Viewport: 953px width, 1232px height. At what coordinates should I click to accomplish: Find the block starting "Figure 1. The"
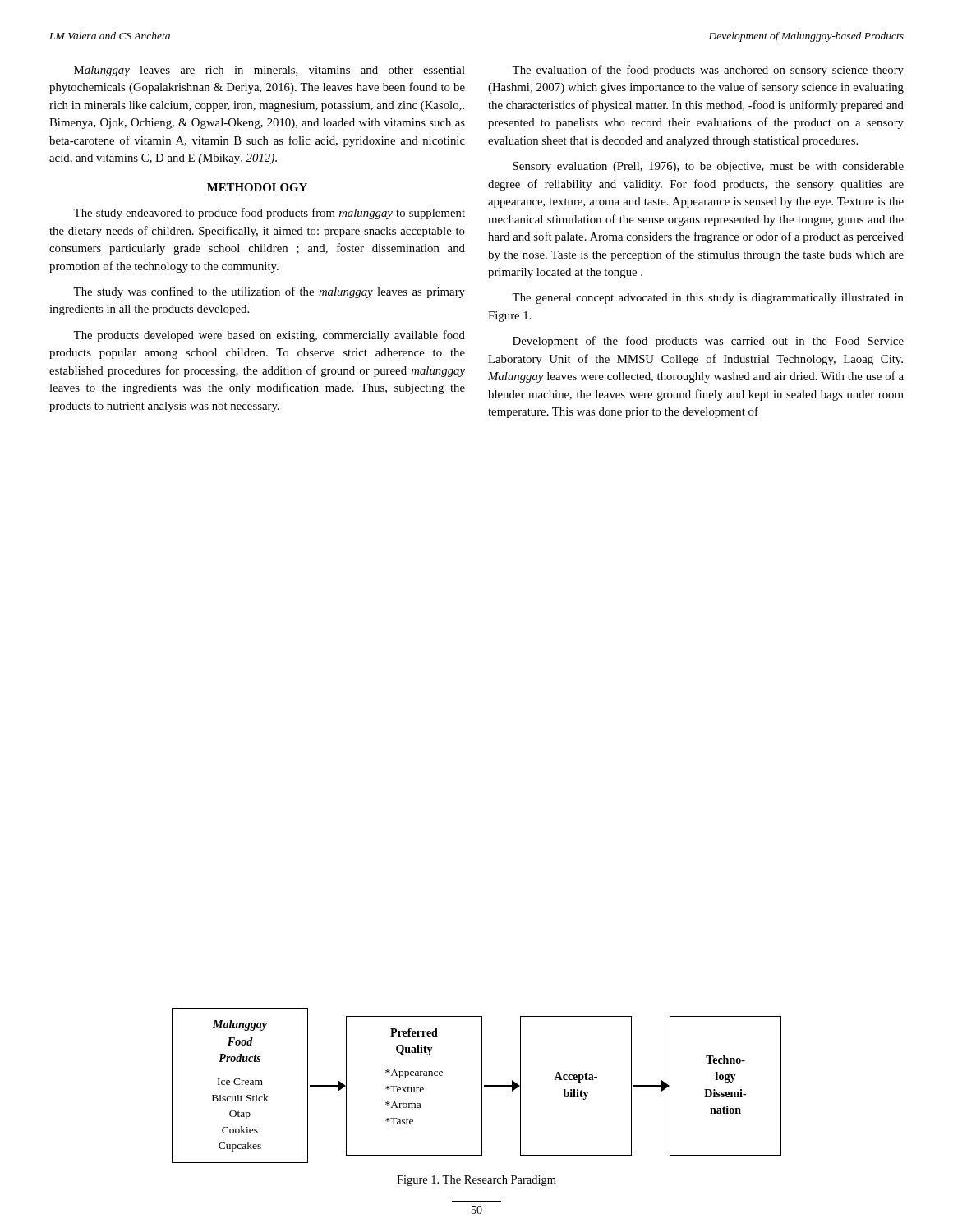(476, 1179)
